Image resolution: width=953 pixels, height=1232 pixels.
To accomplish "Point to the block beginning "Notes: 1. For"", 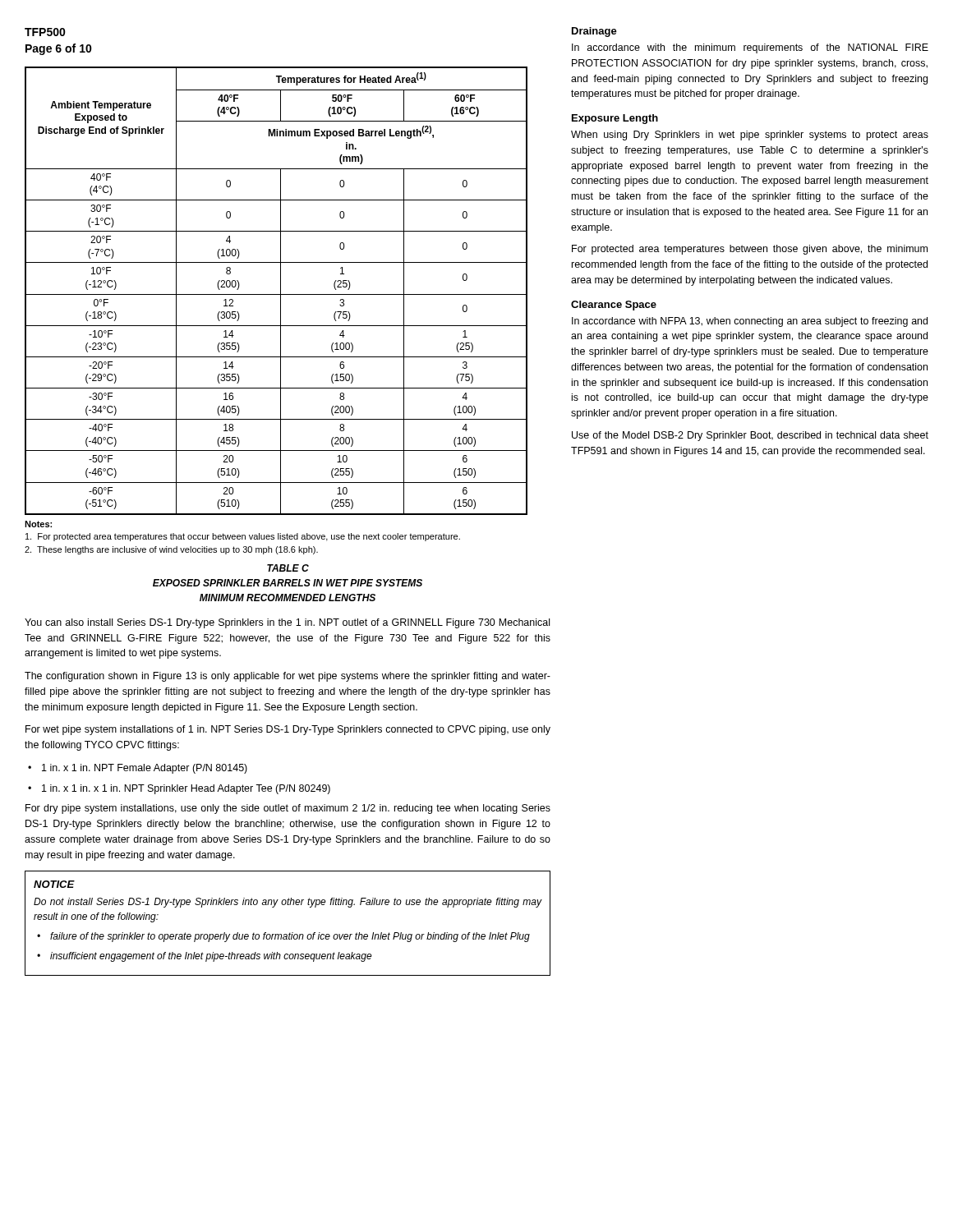I will 243,536.
